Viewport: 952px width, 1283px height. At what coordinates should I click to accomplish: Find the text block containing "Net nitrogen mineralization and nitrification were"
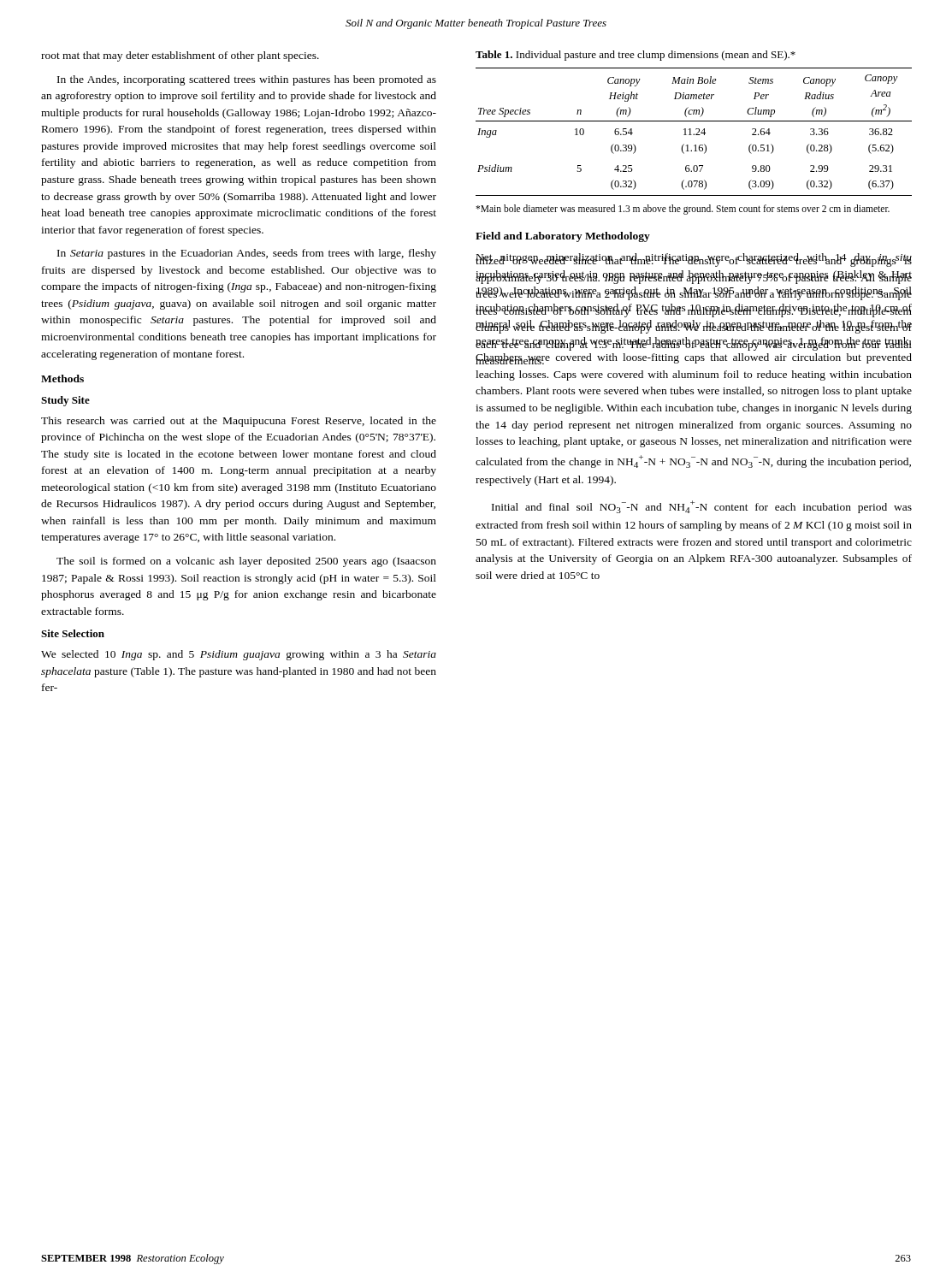(x=694, y=416)
